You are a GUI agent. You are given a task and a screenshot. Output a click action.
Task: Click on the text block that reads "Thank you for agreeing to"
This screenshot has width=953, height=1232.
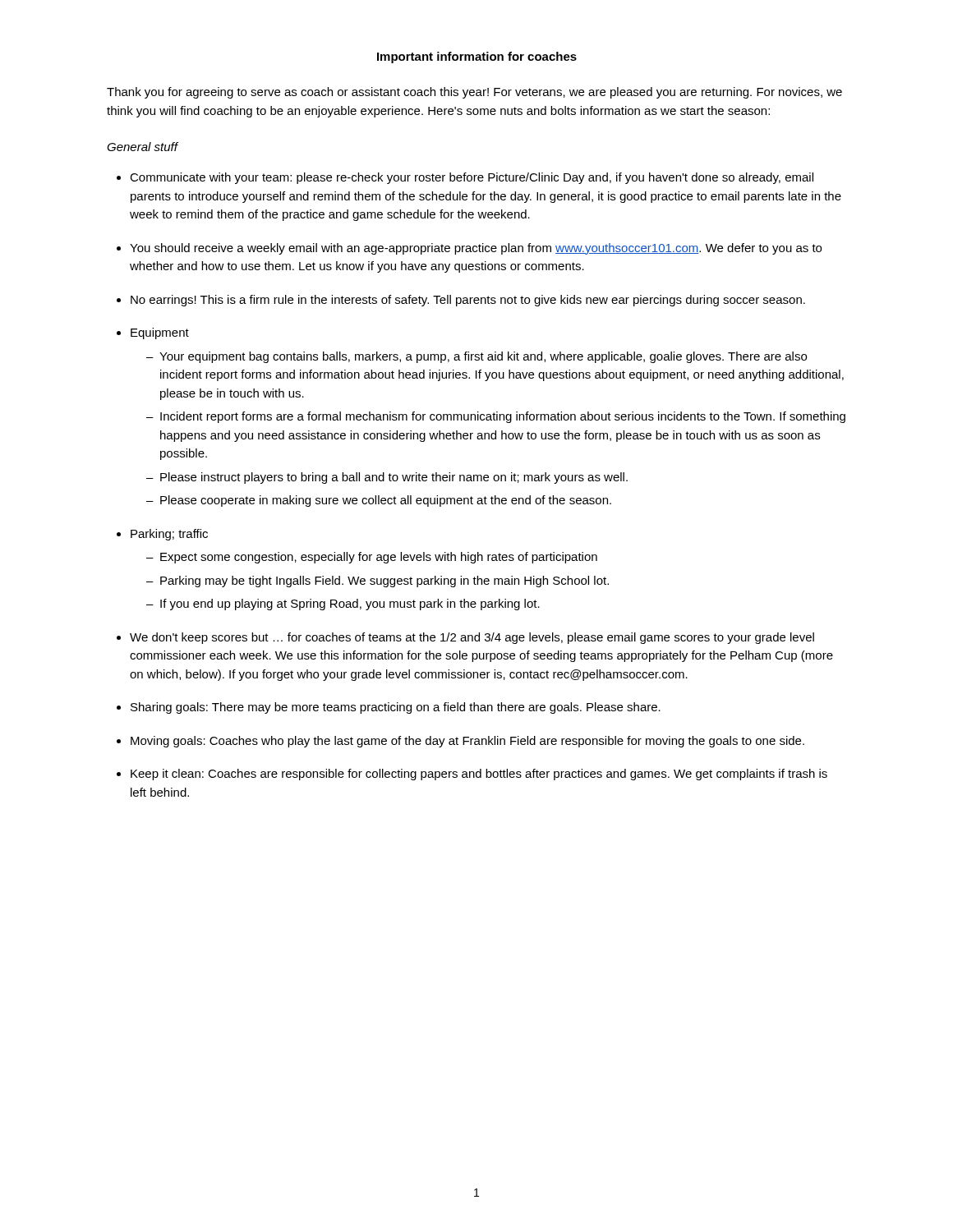[x=475, y=101]
